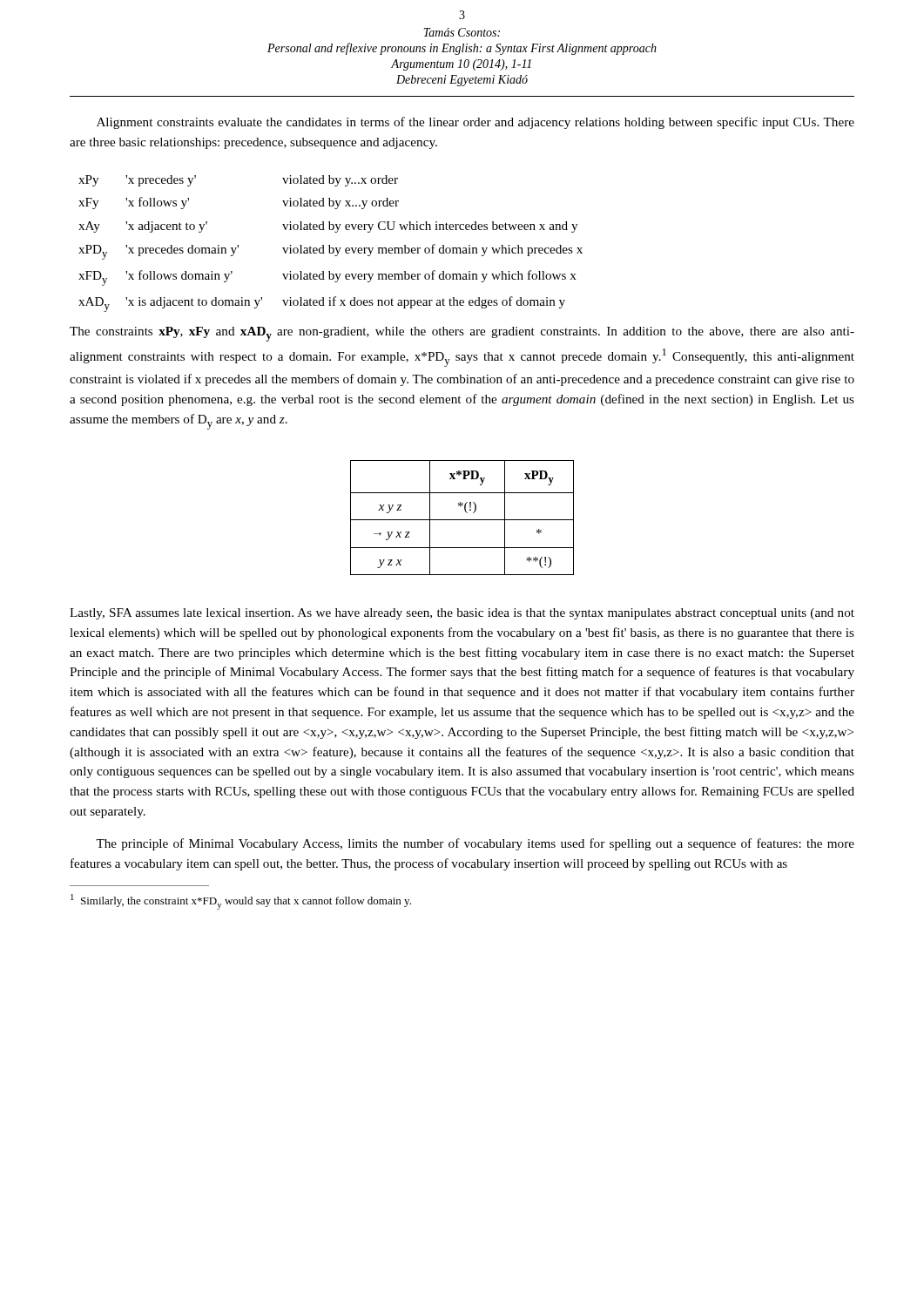
Task: Click the passage that begins "violated by every CU which intercedes between"
Action: click(430, 225)
